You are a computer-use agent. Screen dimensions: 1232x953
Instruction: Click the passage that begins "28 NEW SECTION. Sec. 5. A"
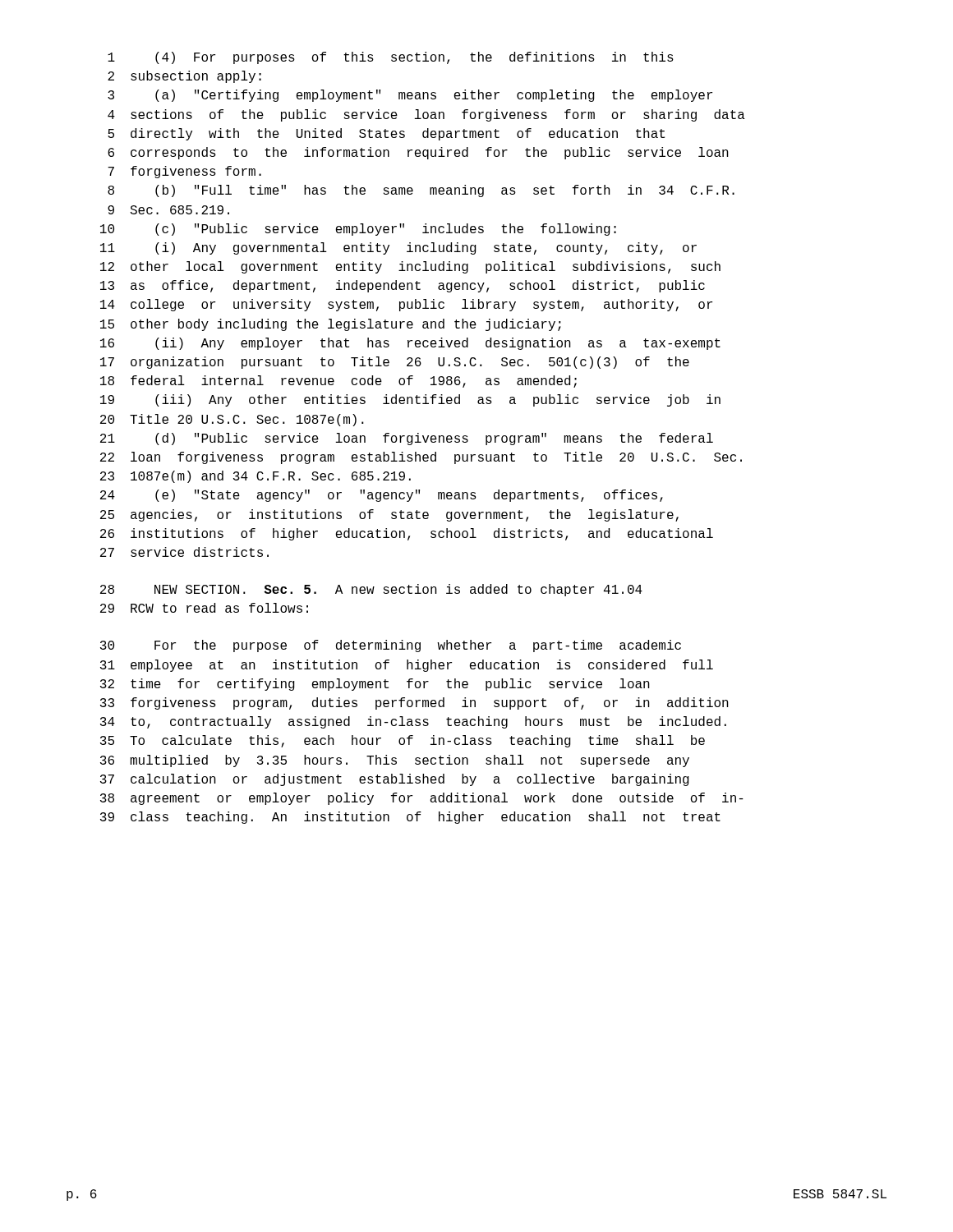(x=476, y=591)
